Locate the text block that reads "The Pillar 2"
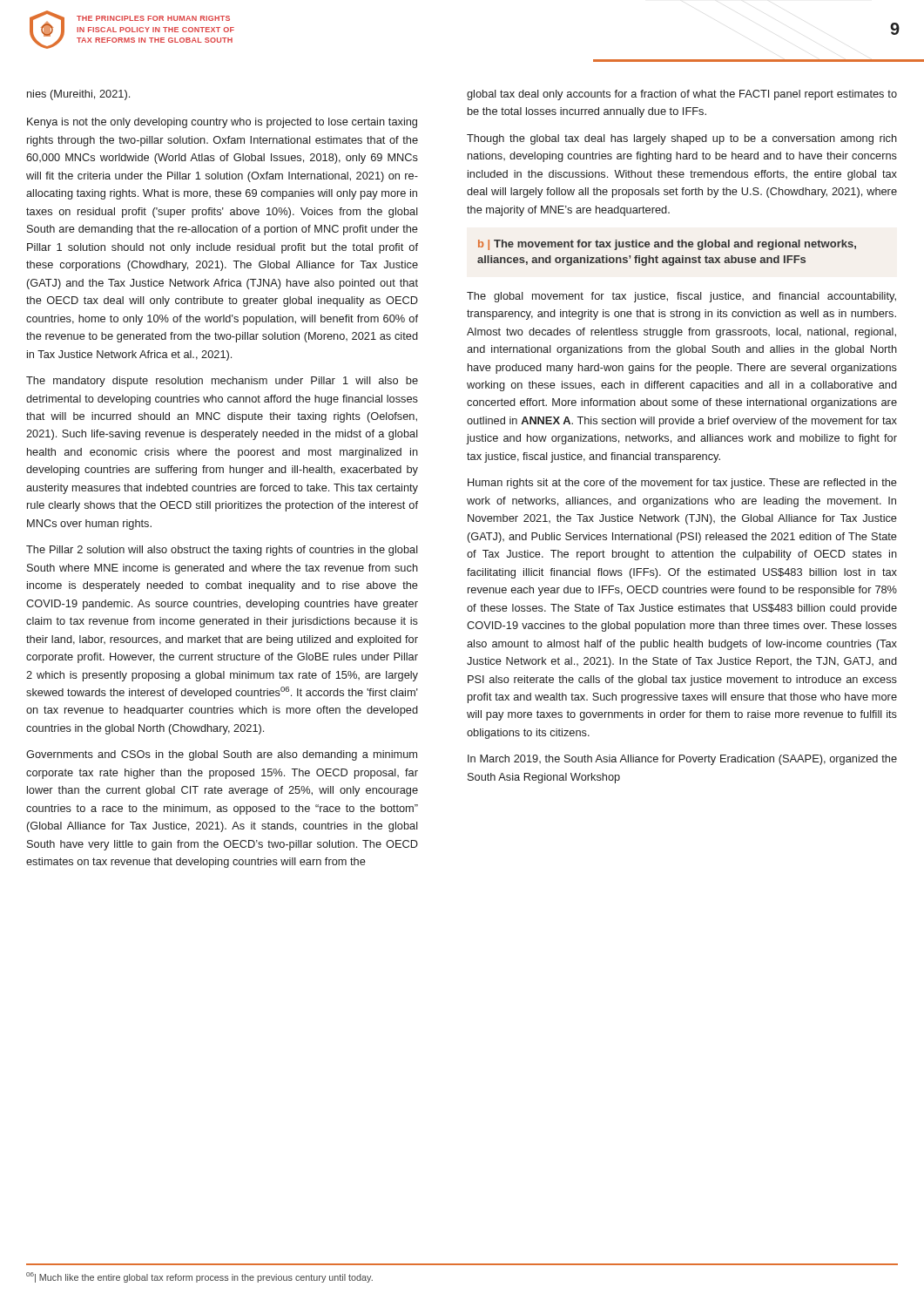924x1307 pixels. point(222,639)
